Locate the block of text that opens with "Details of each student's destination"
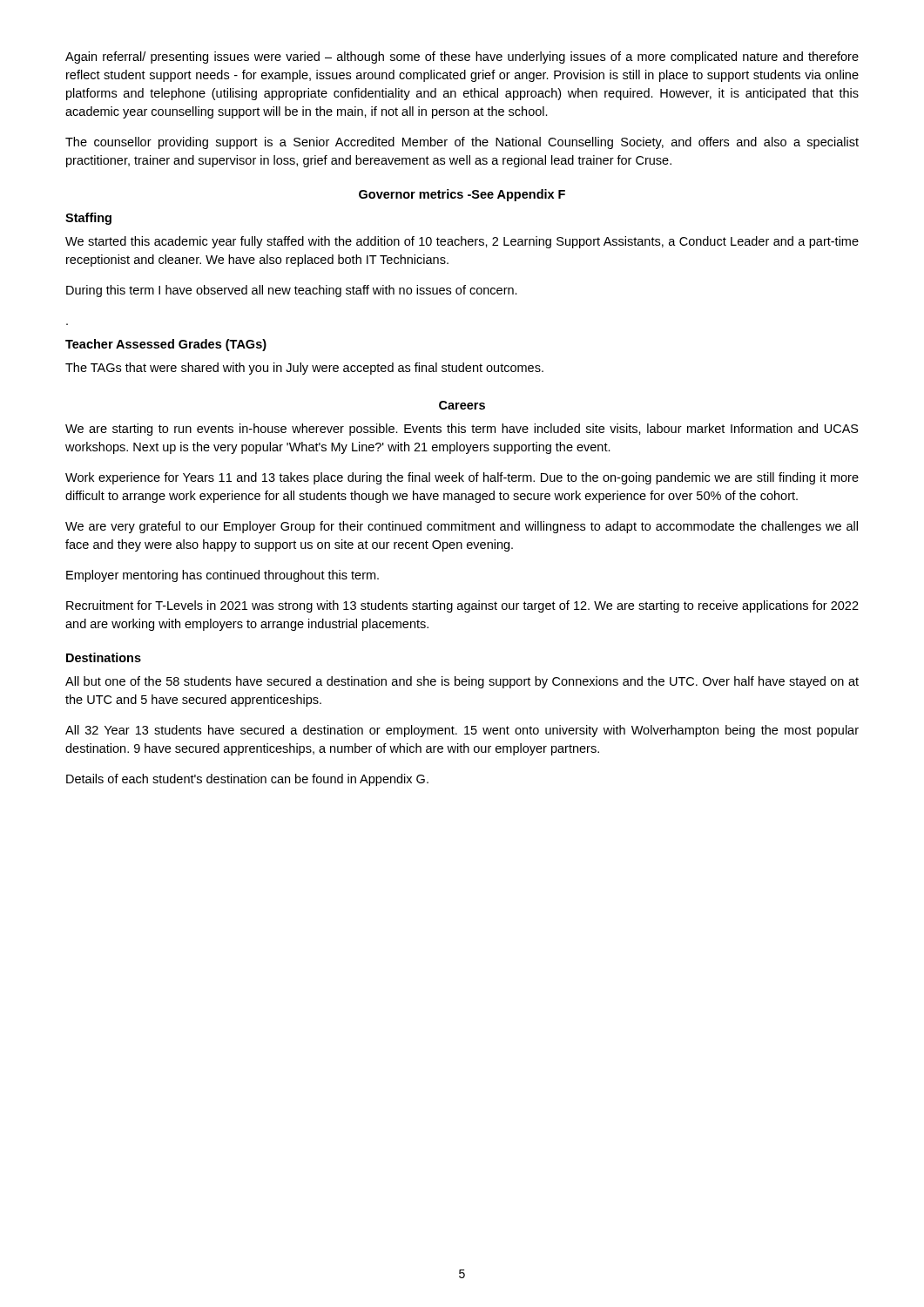The image size is (924, 1307). click(247, 780)
